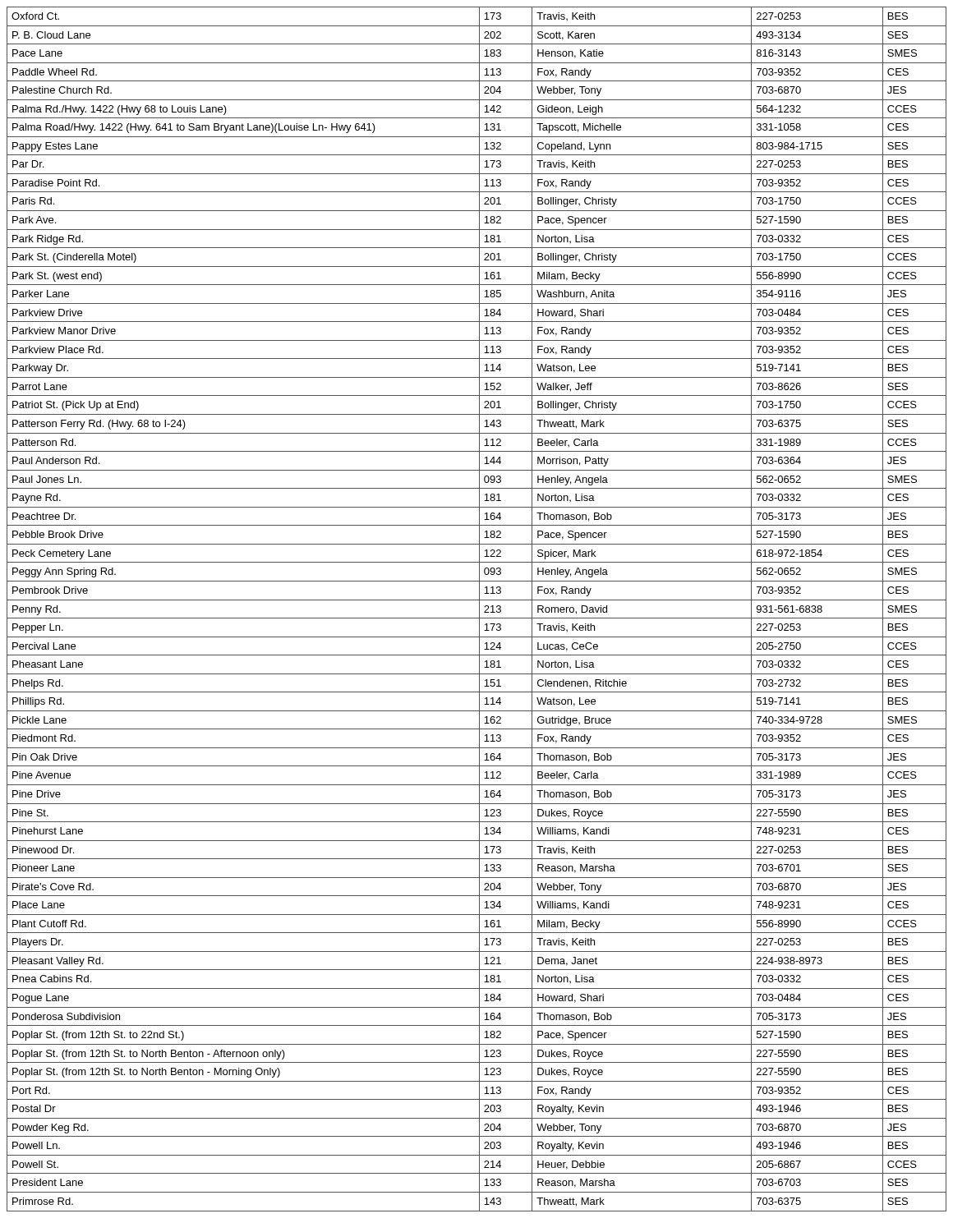This screenshot has width=953, height=1232.
Task: Select the table that reads "Romero, David"
Action: point(476,609)
